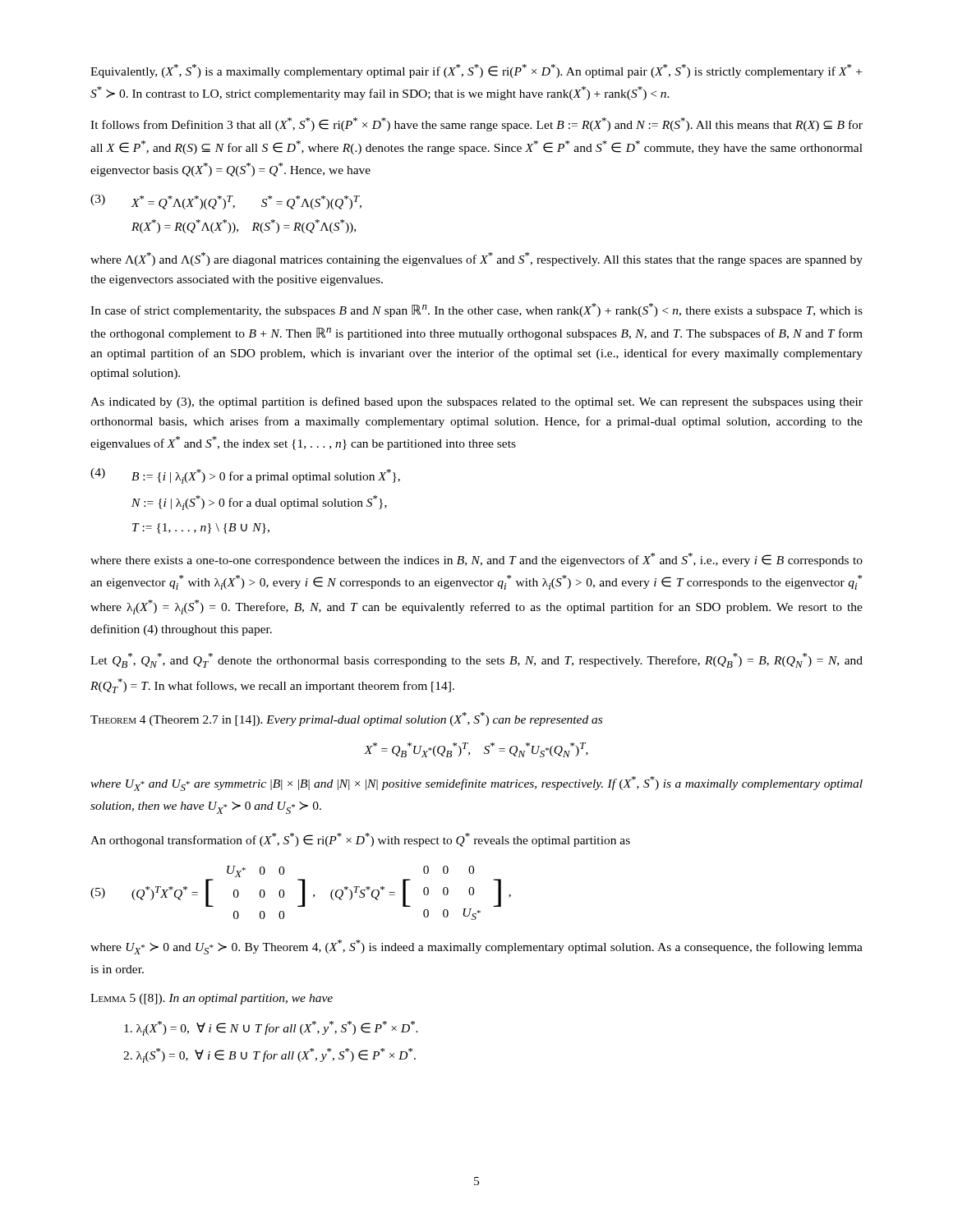Select the block starting "Theorem 4 (Theorem 2.7 in"

(476, 718)
